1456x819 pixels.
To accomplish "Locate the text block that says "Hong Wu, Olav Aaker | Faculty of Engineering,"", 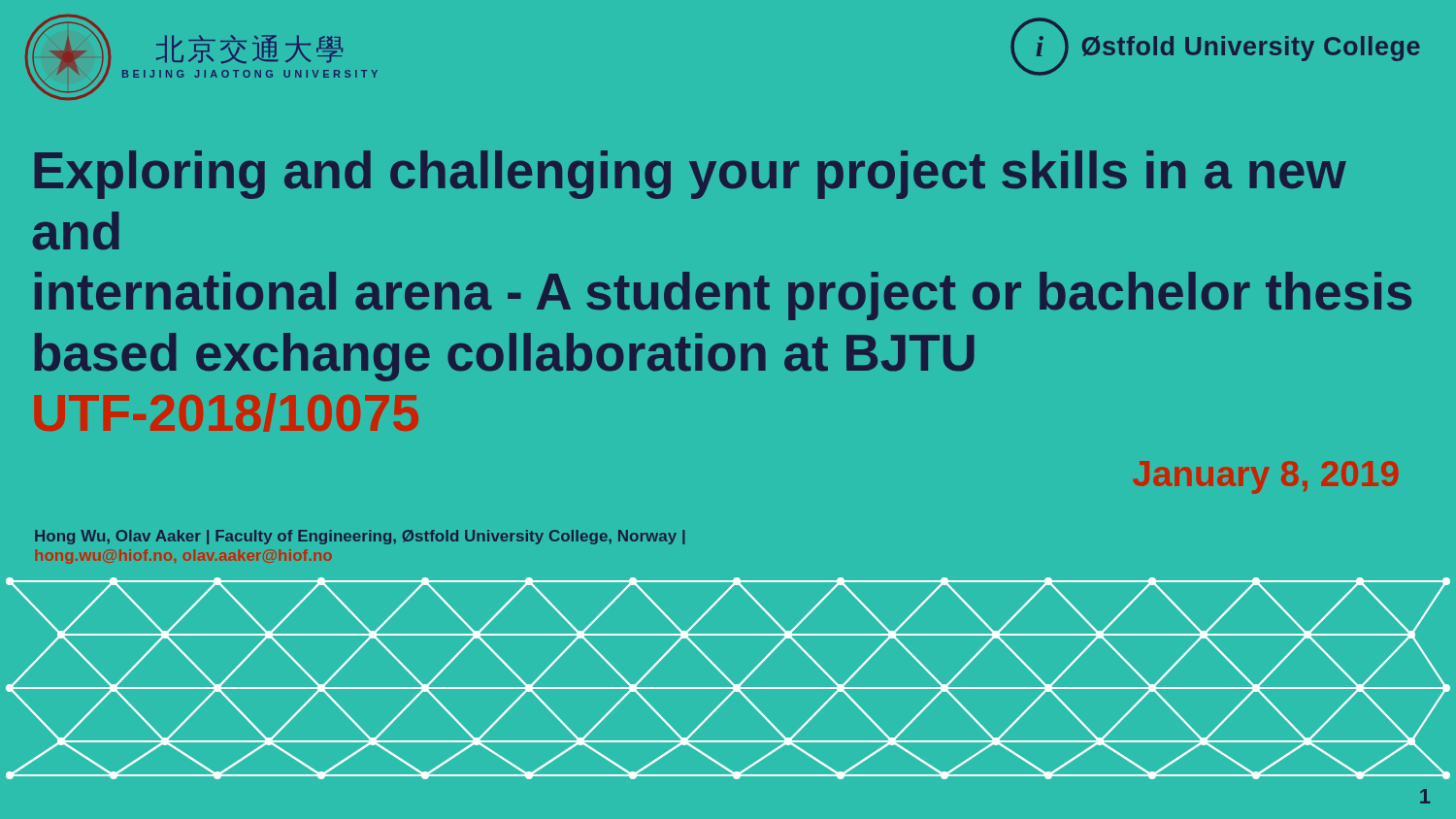I will (x=360, y=546).
